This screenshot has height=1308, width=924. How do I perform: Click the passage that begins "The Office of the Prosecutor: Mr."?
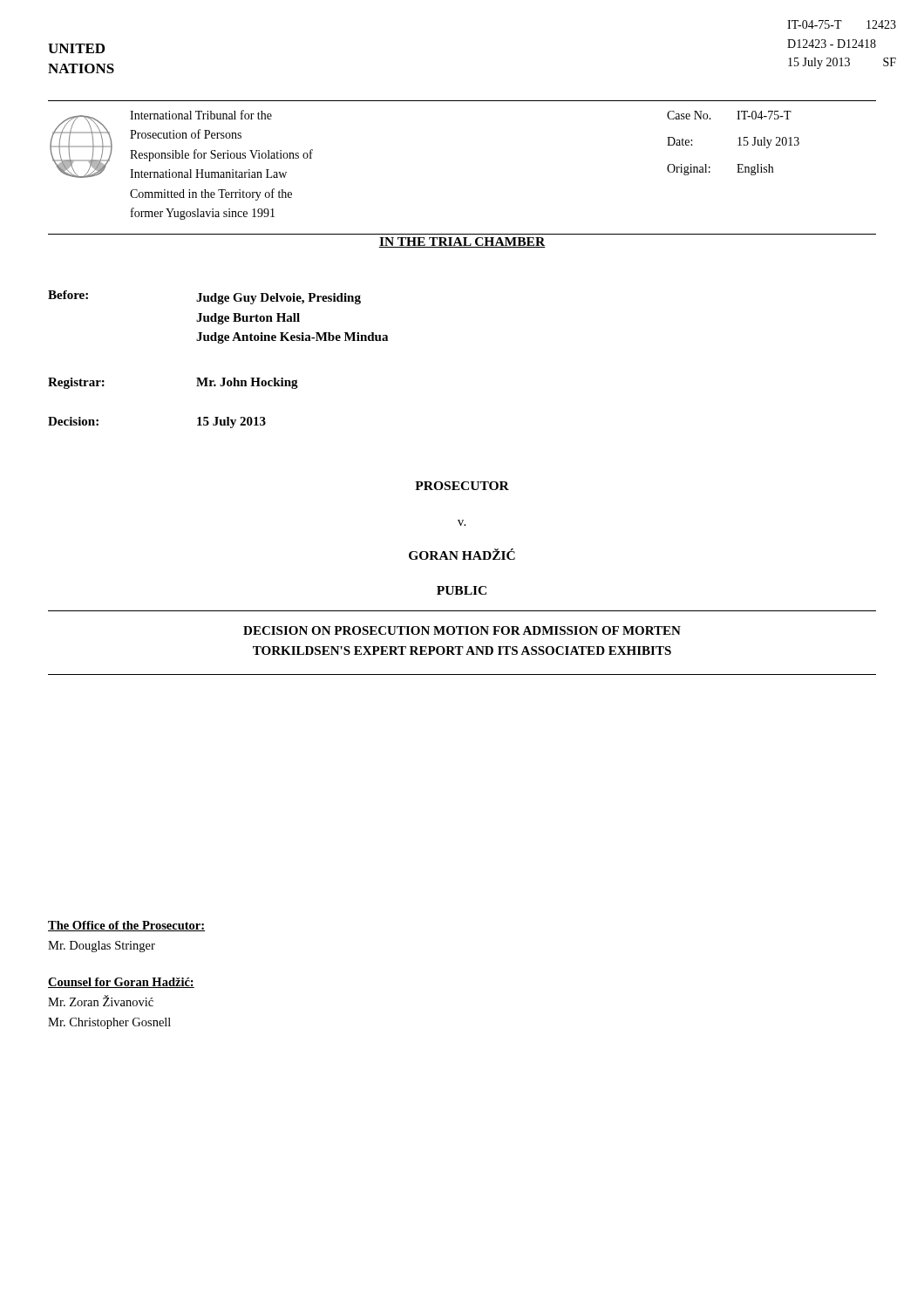(x=126, y=935)
